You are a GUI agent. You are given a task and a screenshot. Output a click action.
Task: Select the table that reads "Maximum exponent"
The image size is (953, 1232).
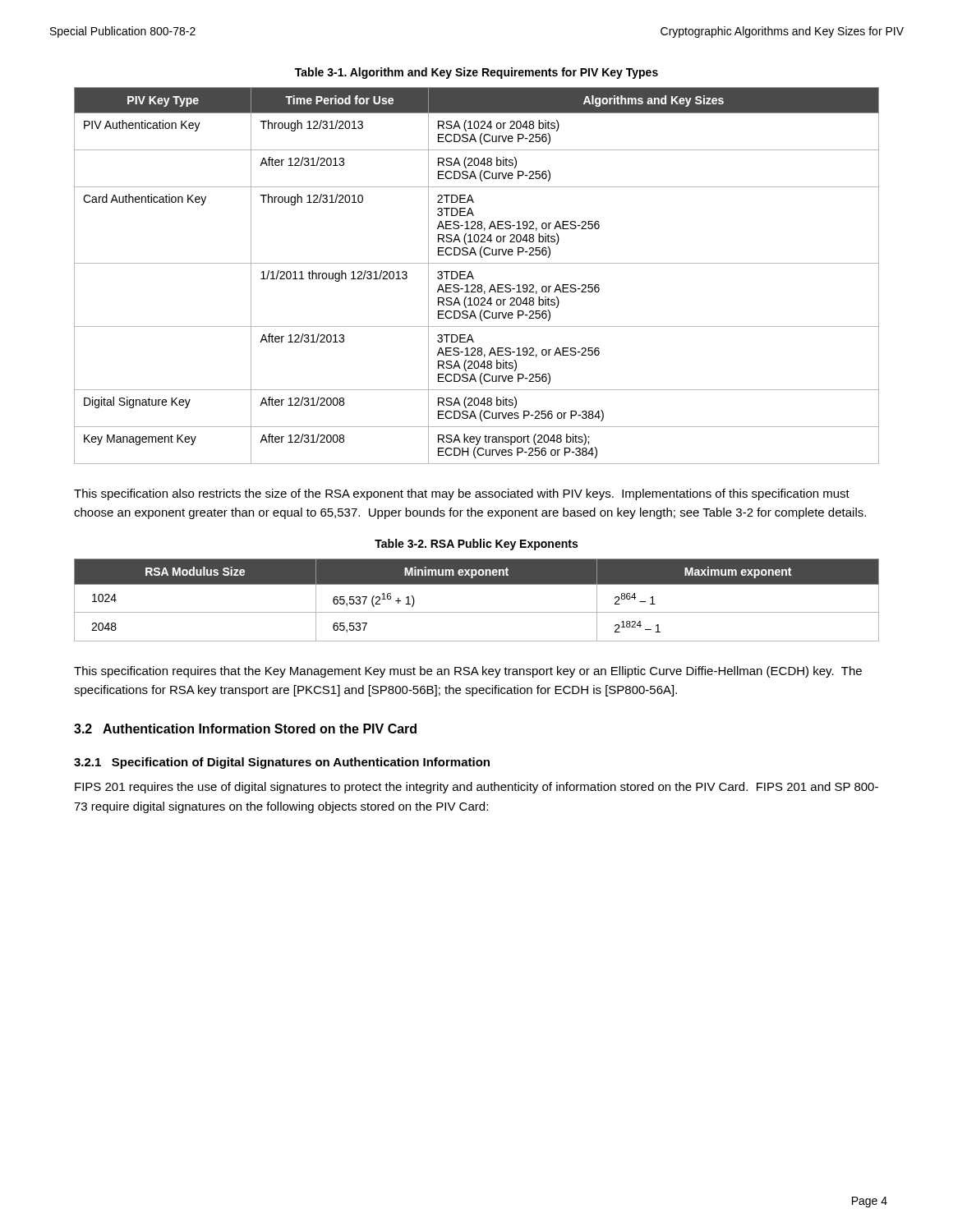[x=476, y=600]
